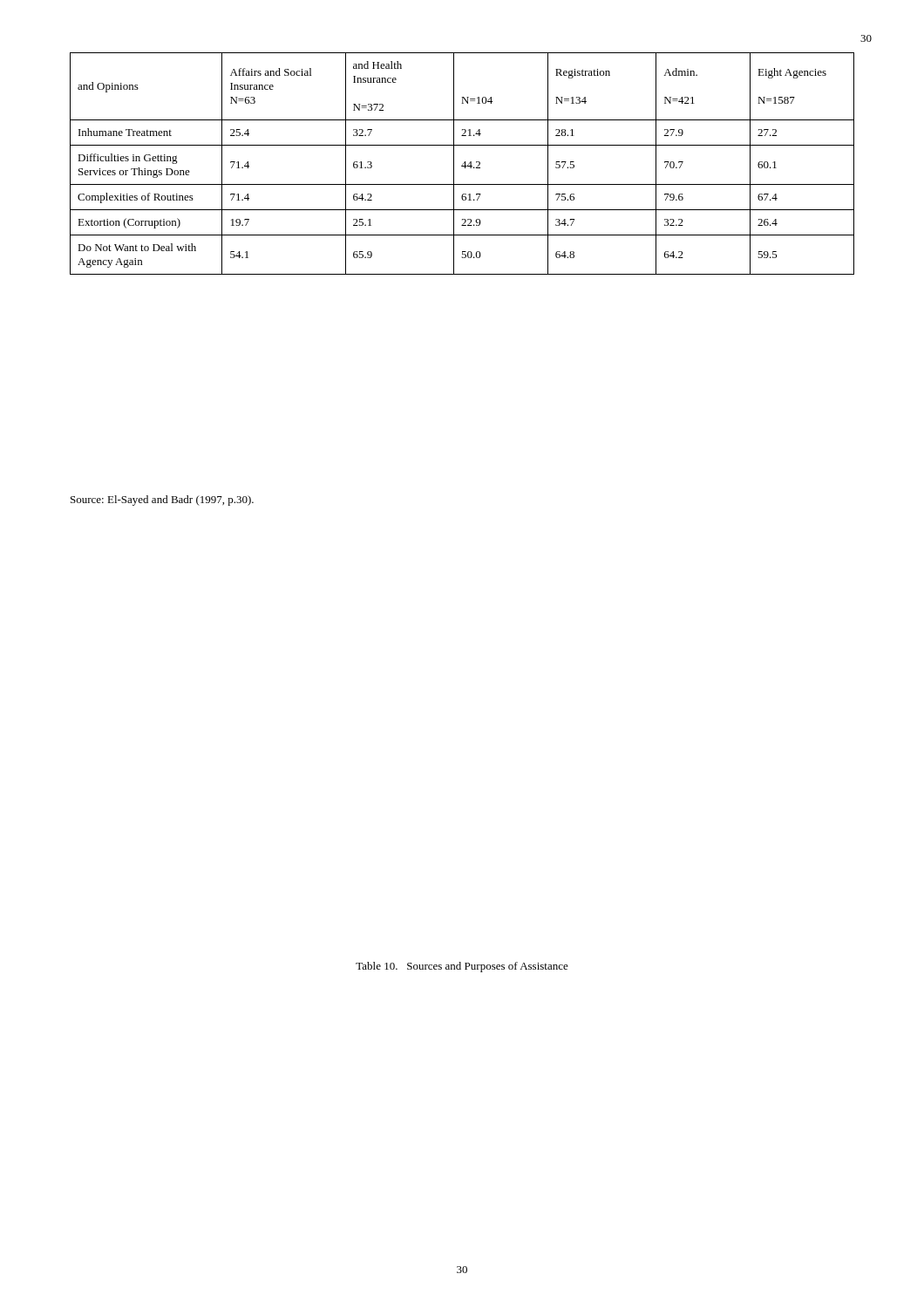Where is the passage that starts "Source: El-Sayed and Badr"?
The image size is (924, 1308).
(x=162, y=499)
